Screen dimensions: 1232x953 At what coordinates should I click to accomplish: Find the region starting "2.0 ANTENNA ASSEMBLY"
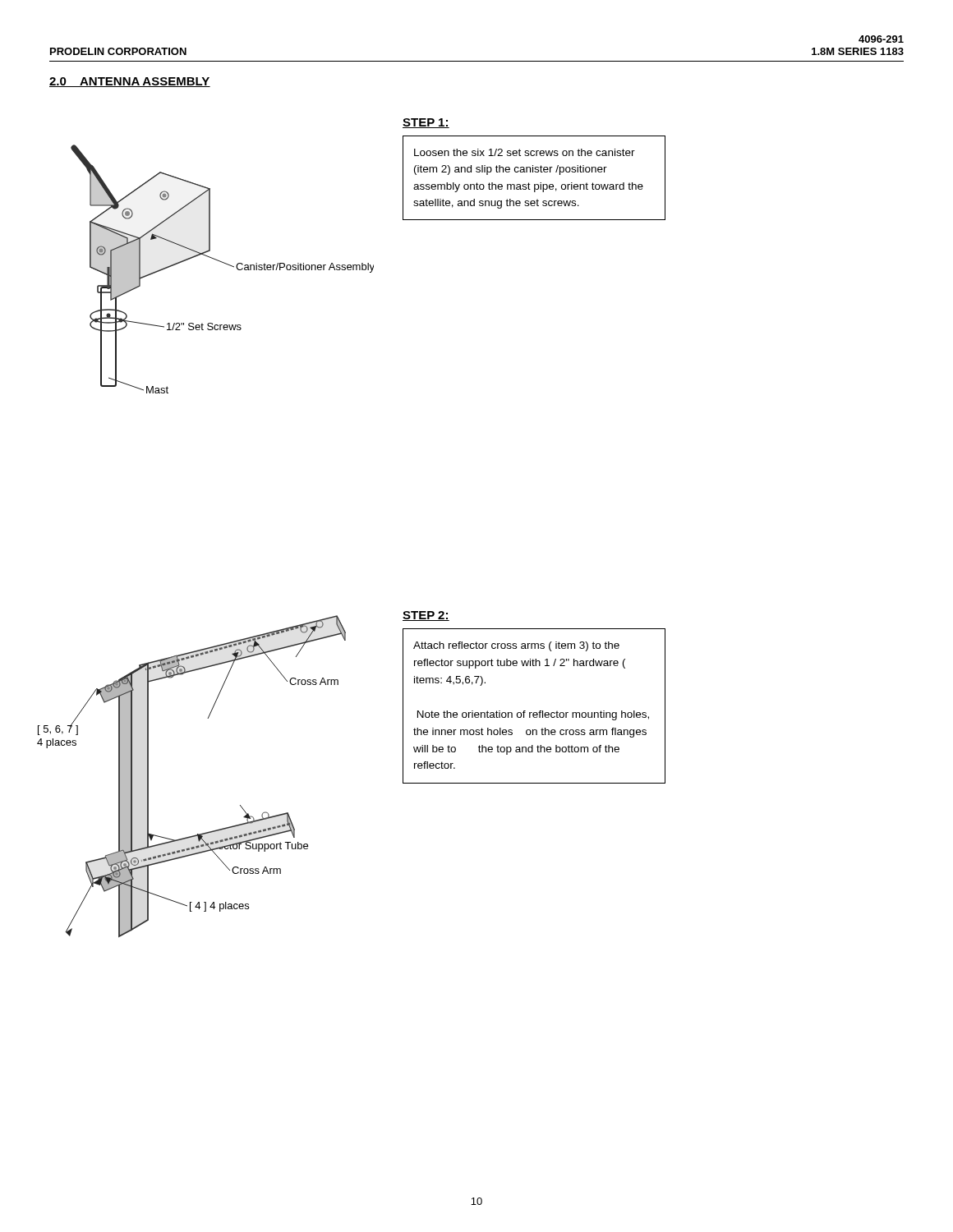(x=130, y=81)
